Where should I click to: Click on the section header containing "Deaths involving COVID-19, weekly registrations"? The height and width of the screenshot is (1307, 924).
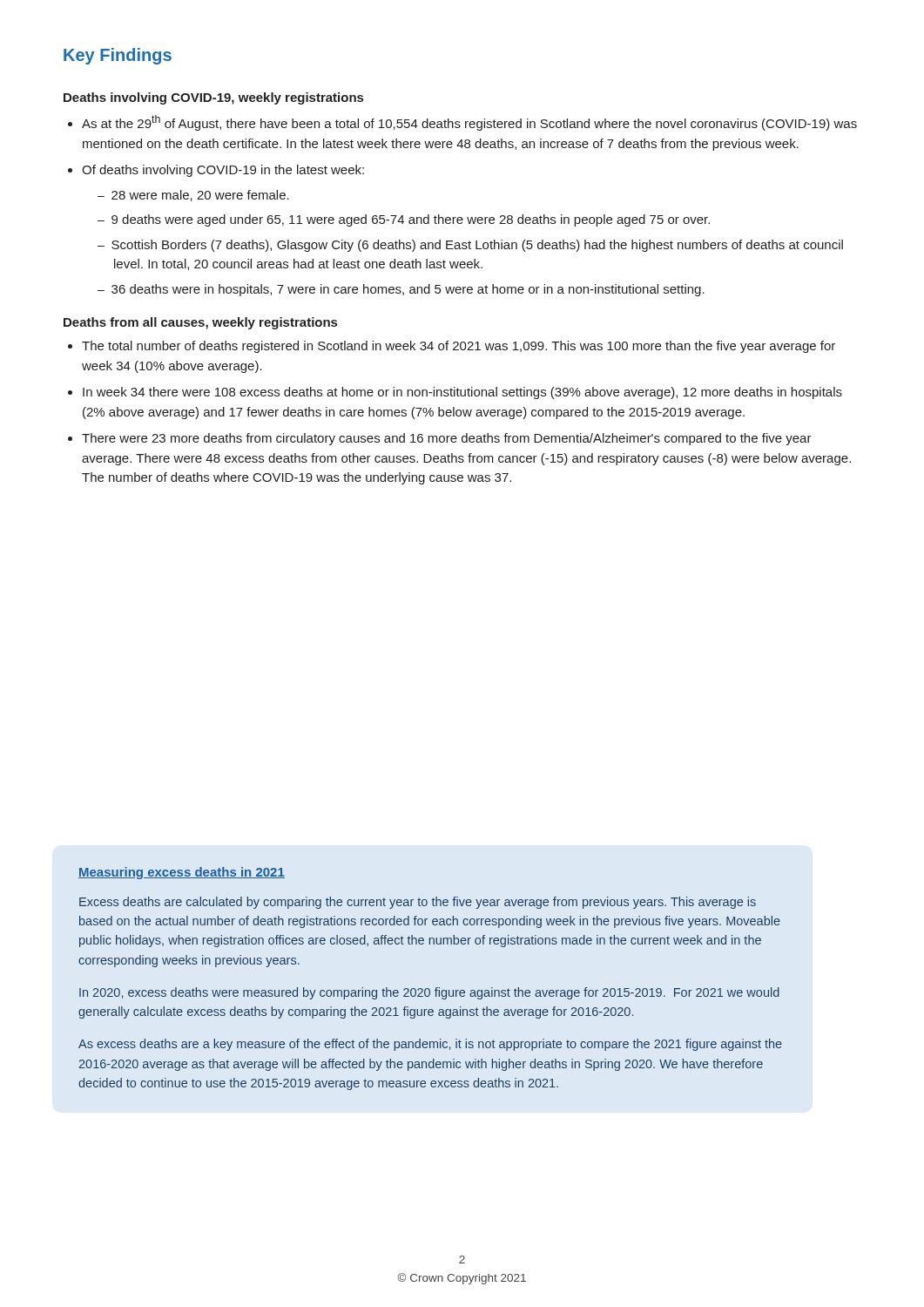[213, 98]
